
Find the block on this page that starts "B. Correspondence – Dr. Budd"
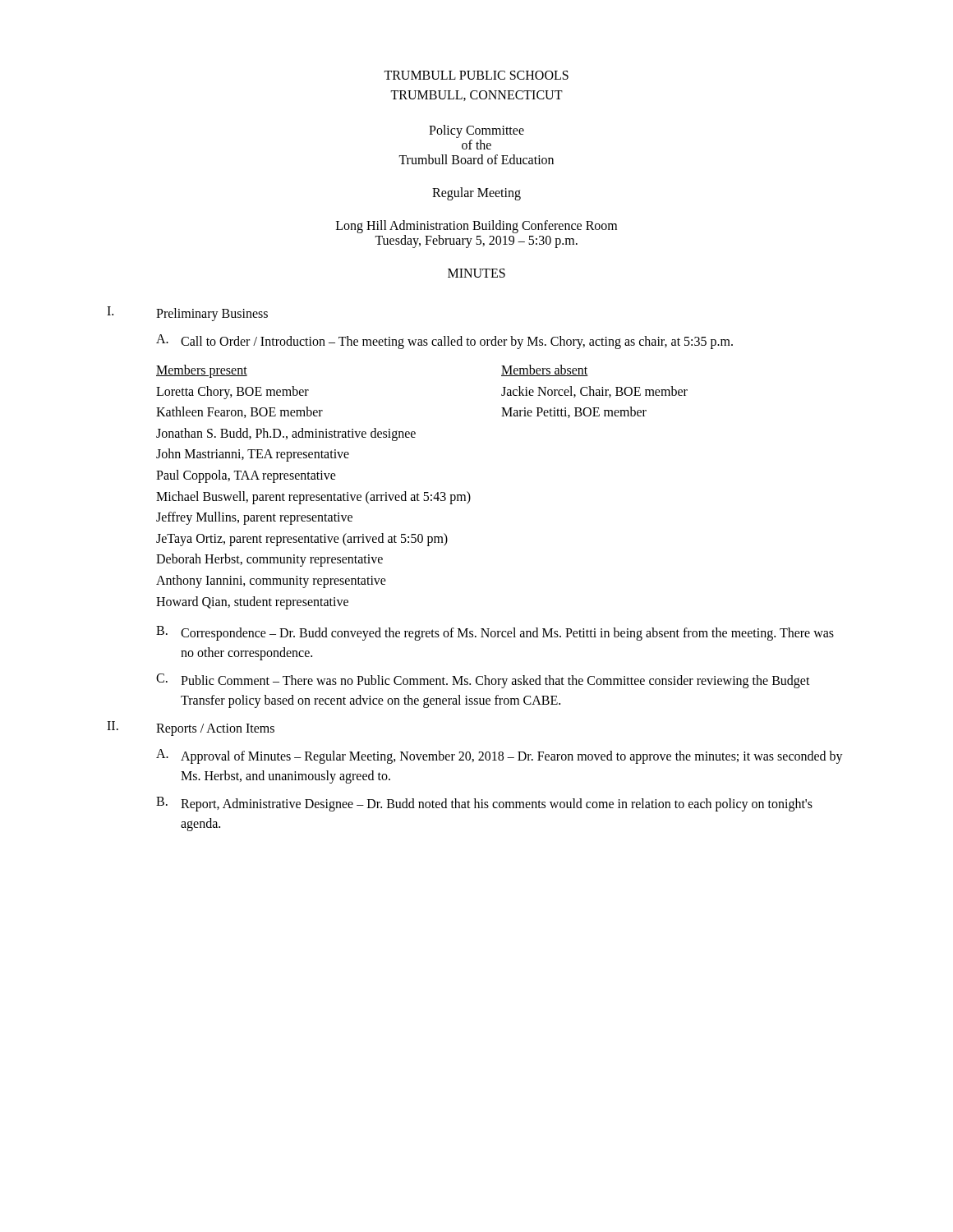tap(501, 643)
